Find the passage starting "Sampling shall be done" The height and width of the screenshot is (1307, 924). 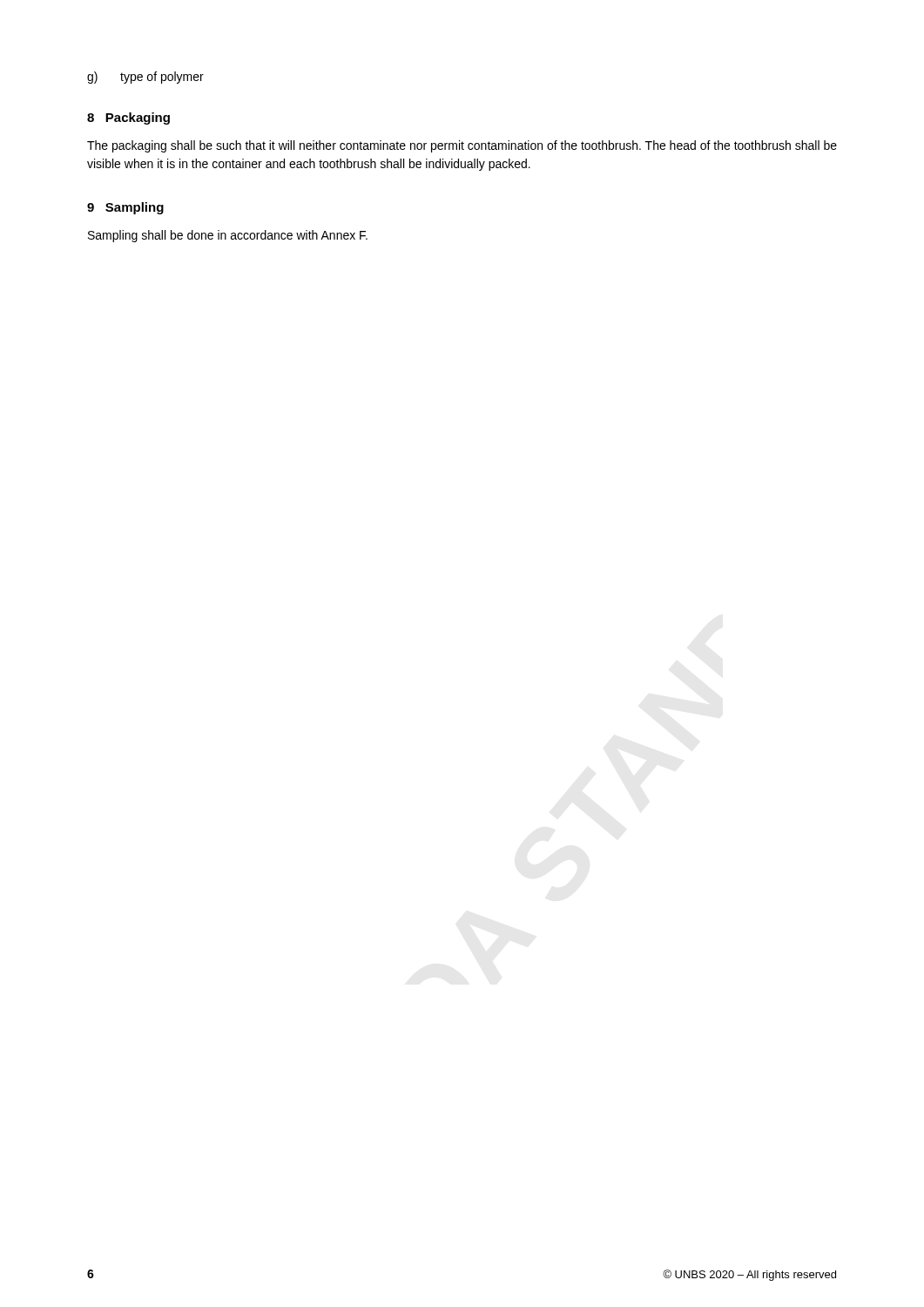pyautogui.click(x=228, y=235)
